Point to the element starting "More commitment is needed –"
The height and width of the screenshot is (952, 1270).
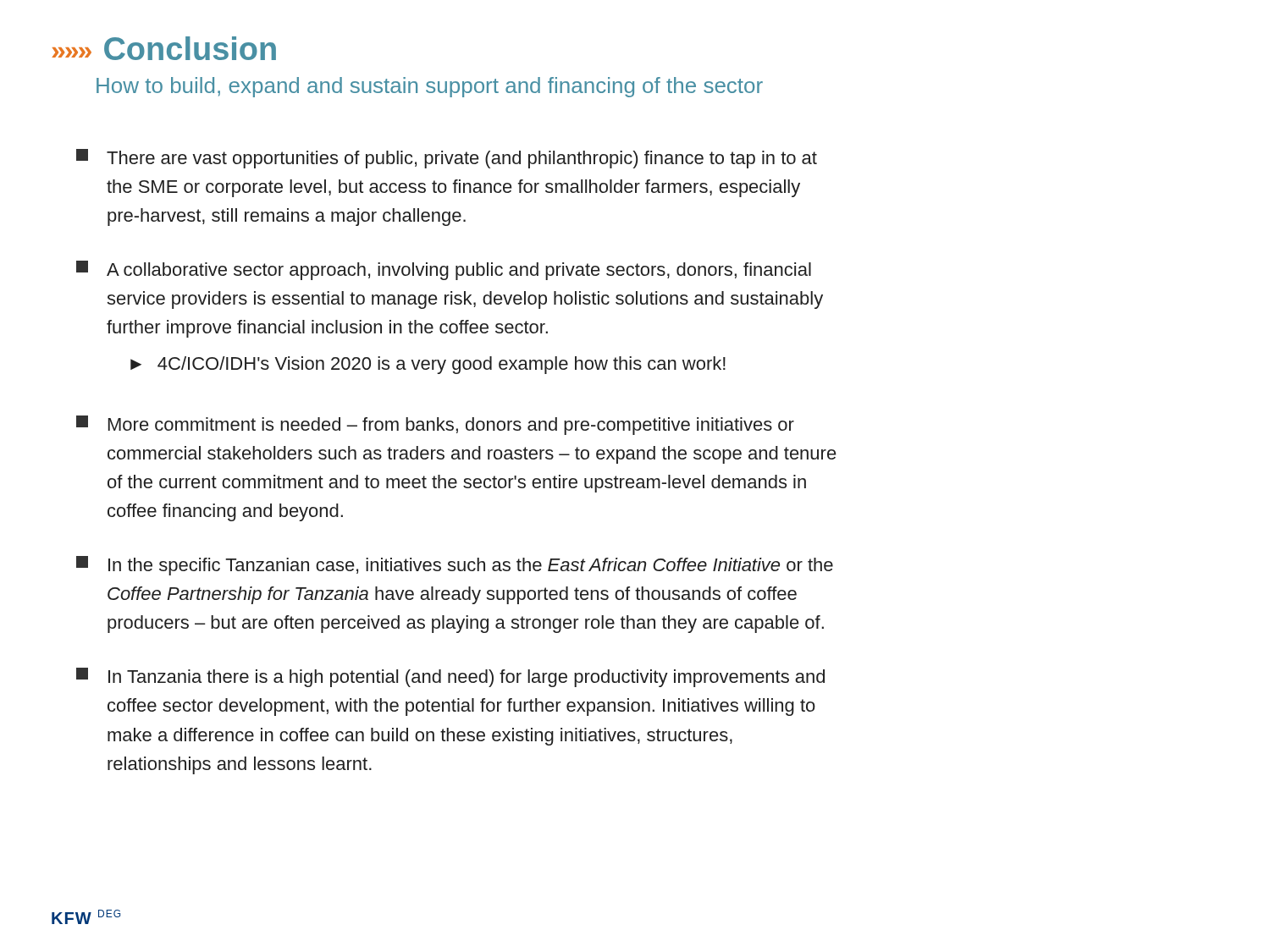coord(456,468)
